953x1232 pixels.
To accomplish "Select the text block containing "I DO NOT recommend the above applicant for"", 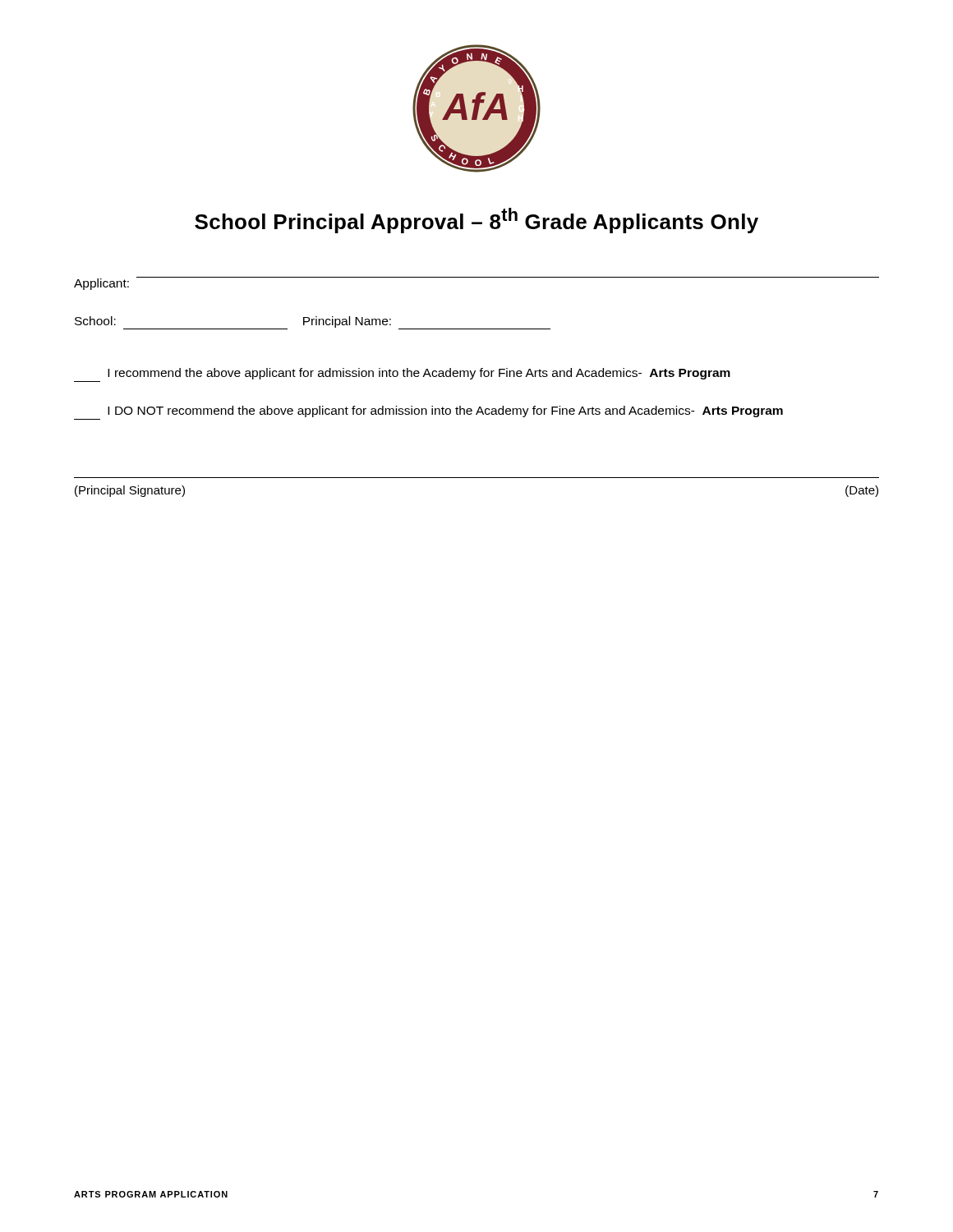I will pos(429,410).
